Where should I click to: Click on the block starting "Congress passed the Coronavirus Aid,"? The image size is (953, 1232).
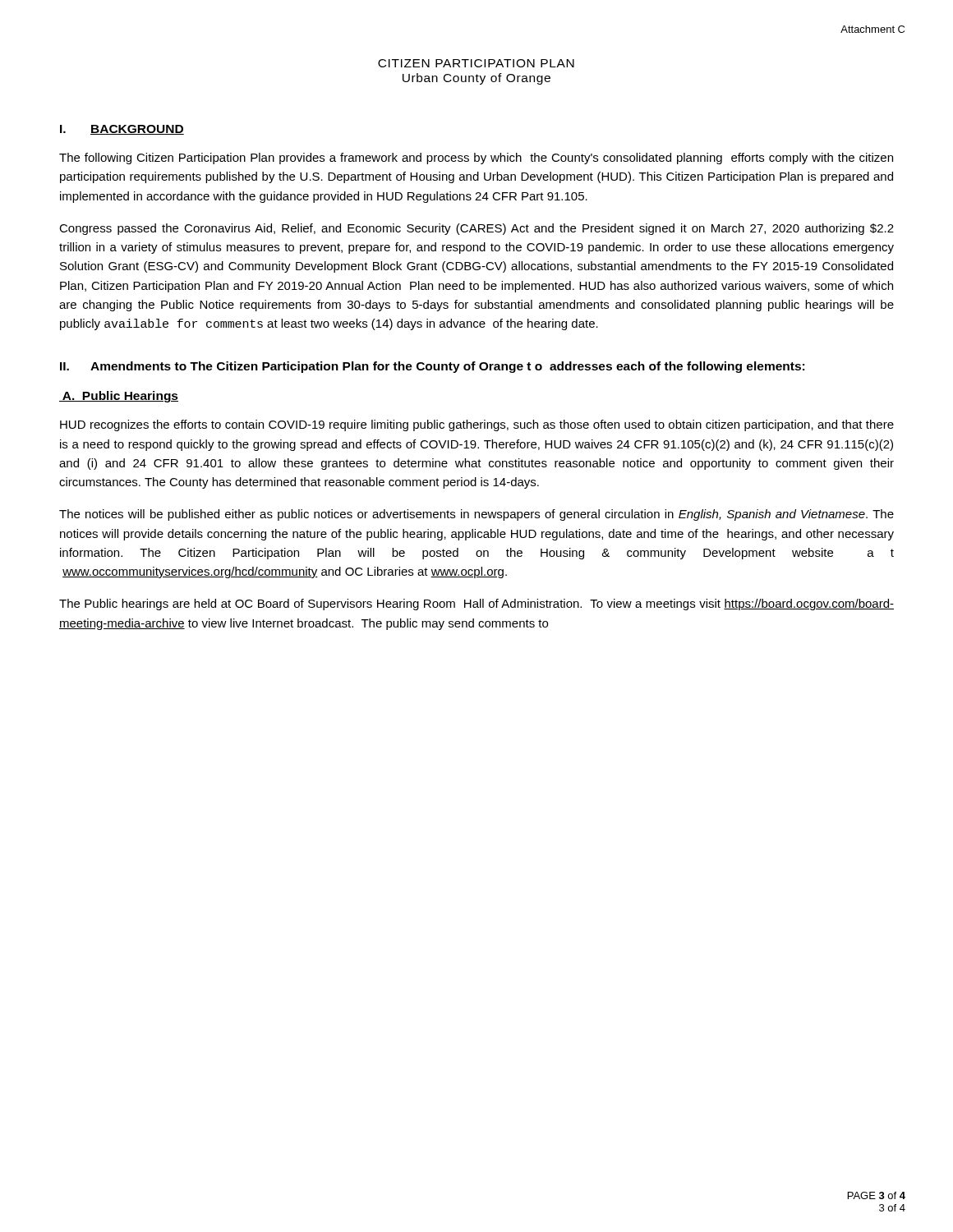tap(476, 276)
